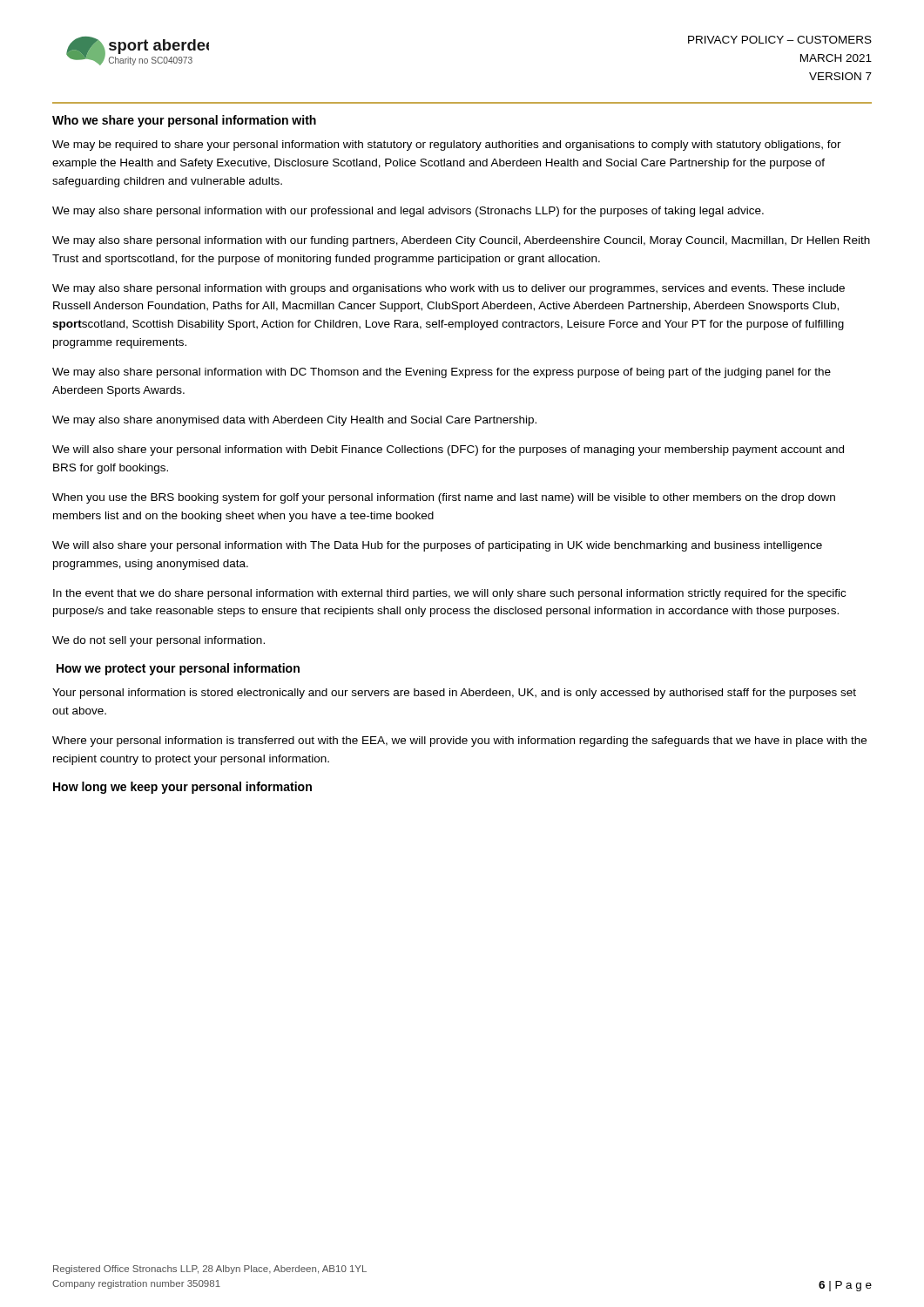The height and width of the screenshot is (1307, 924).
Task: Locate the text block that reads "Your personal information is"
Action: [454, 702]
